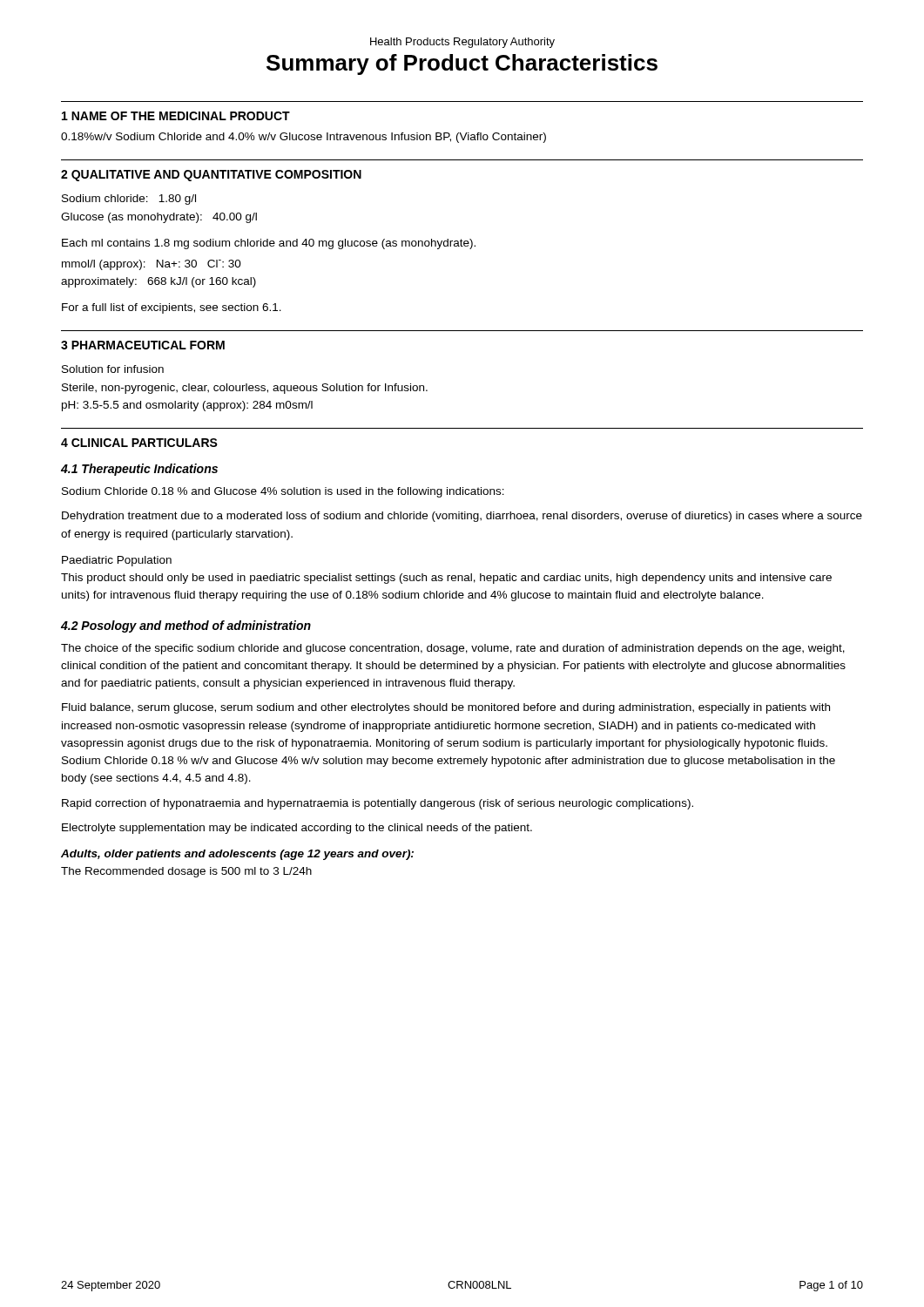The image size is (924, 1307).
Task: Where is the passage that starts "The choice of the specific sodium chloride"?
Action: point(453,665)
